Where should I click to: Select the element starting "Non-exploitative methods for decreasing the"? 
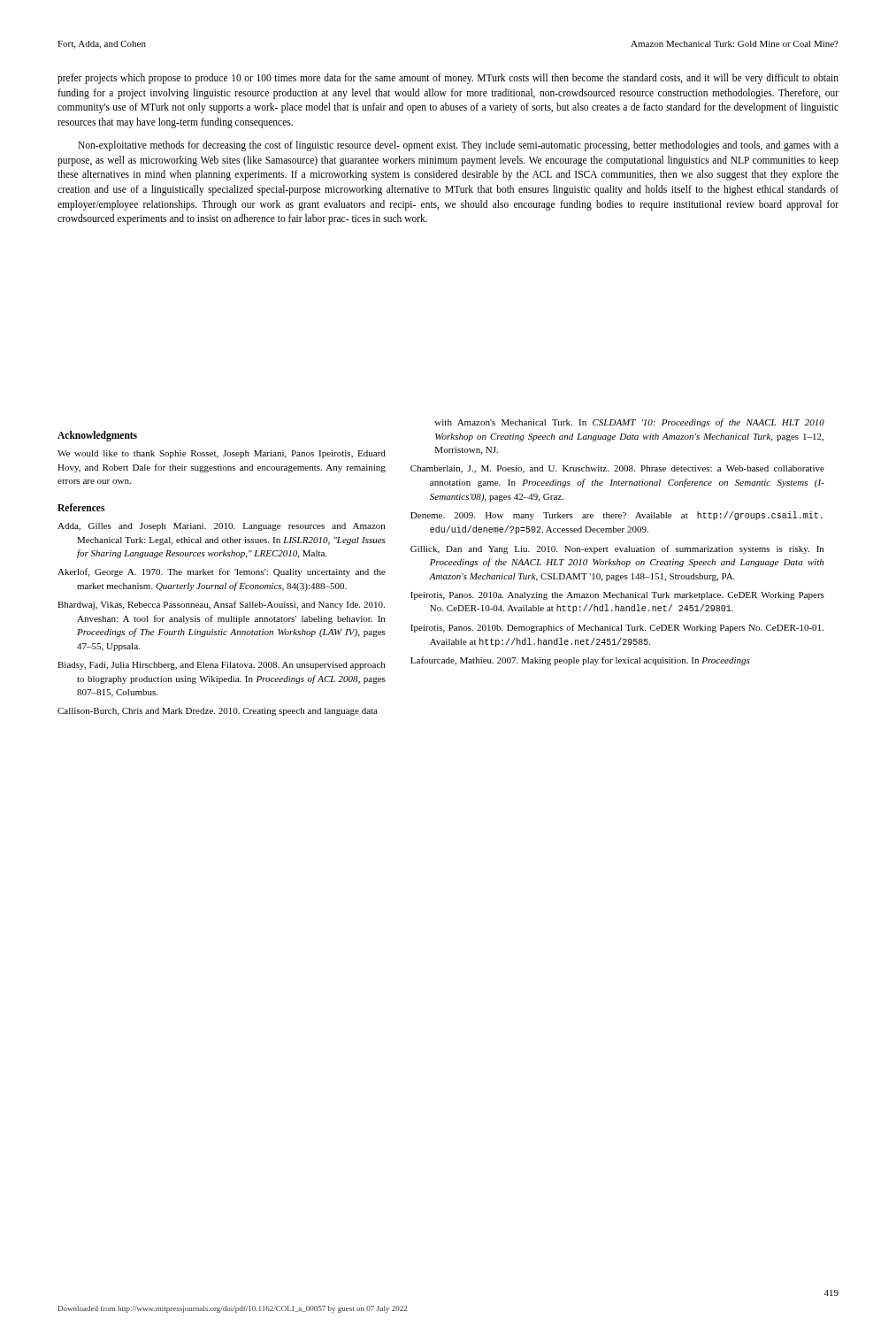coord(448,182)
